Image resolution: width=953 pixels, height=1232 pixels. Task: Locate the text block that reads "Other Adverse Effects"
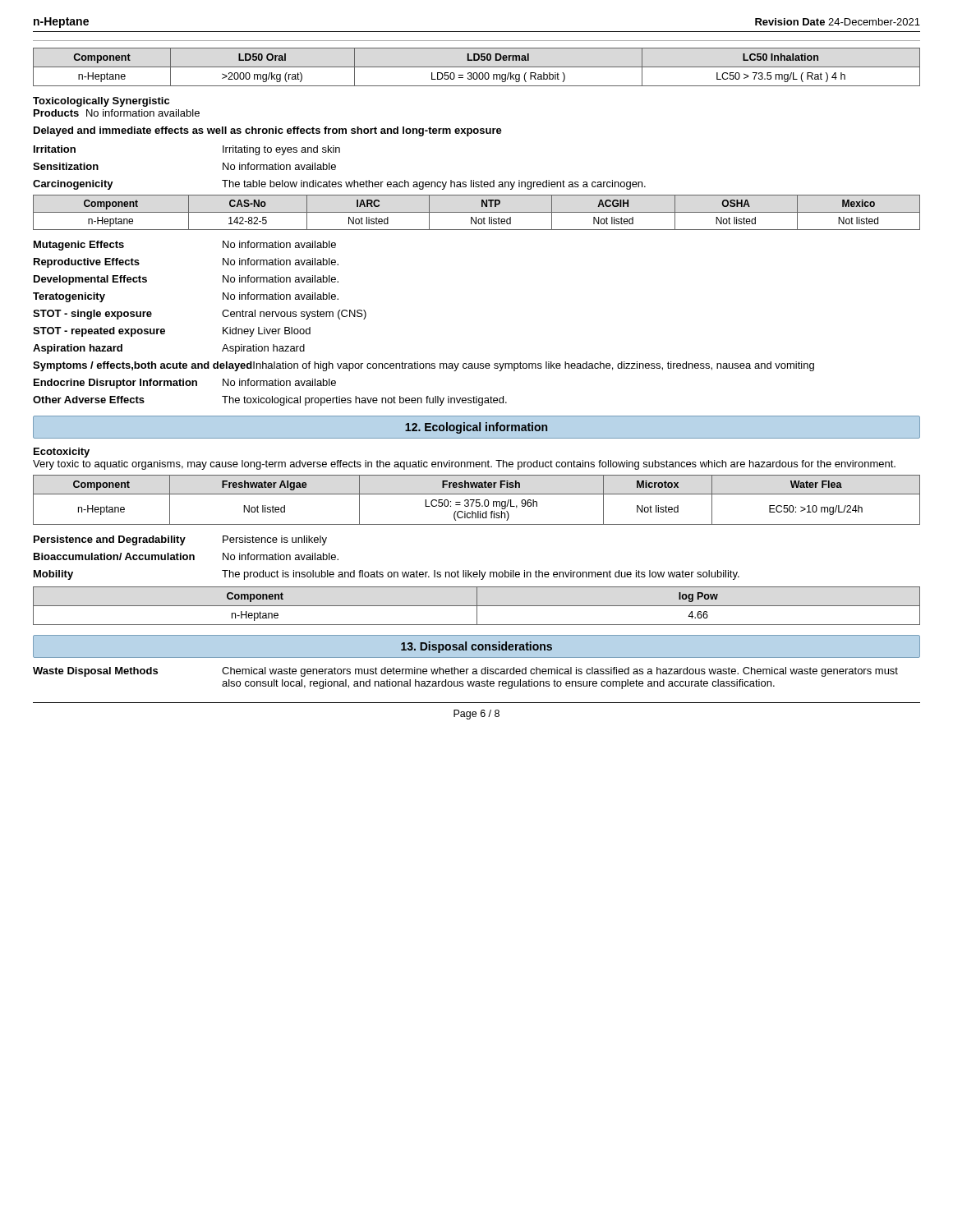(x=476, y=400)
